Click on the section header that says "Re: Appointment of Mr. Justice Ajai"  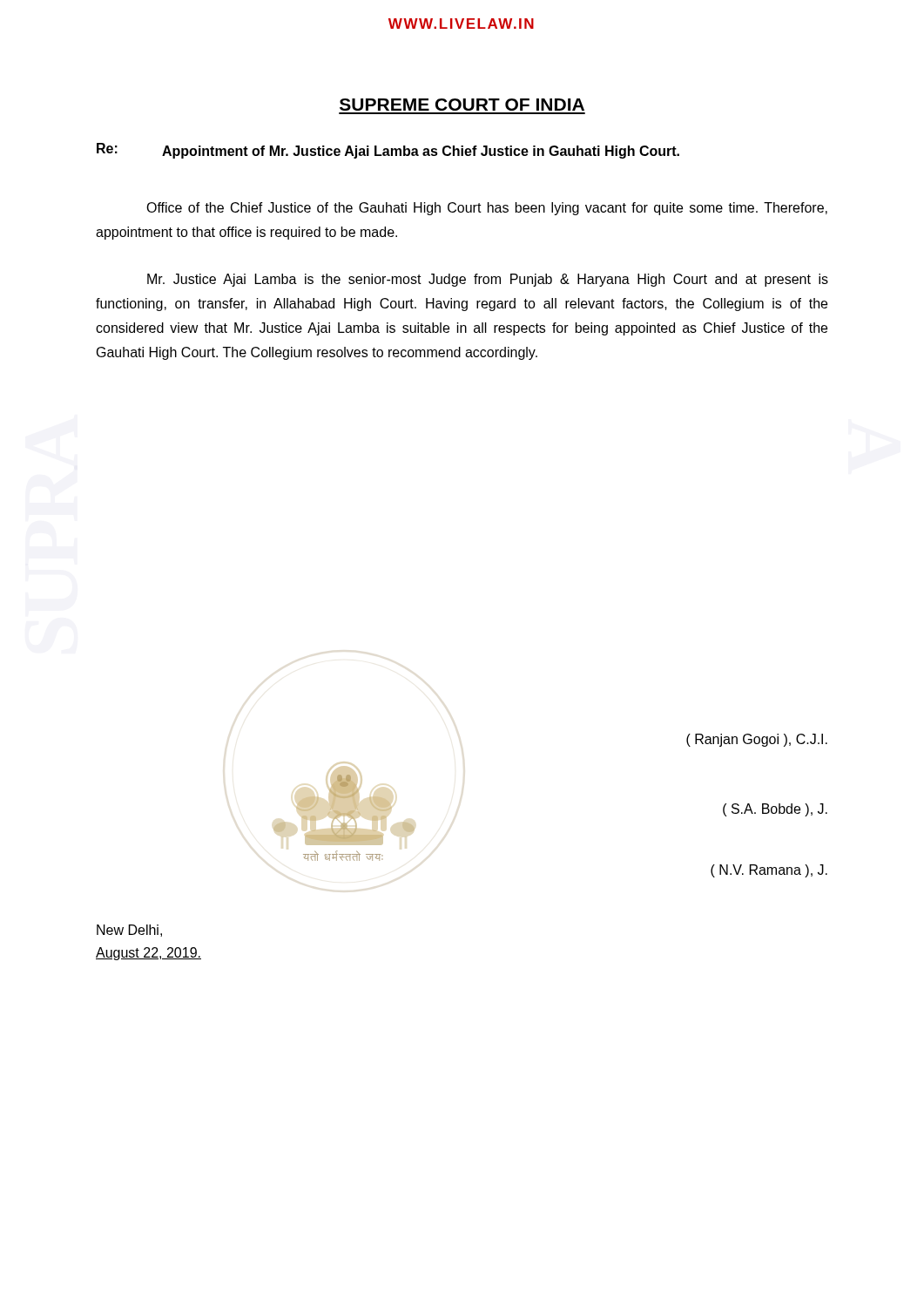pos(388,152)
